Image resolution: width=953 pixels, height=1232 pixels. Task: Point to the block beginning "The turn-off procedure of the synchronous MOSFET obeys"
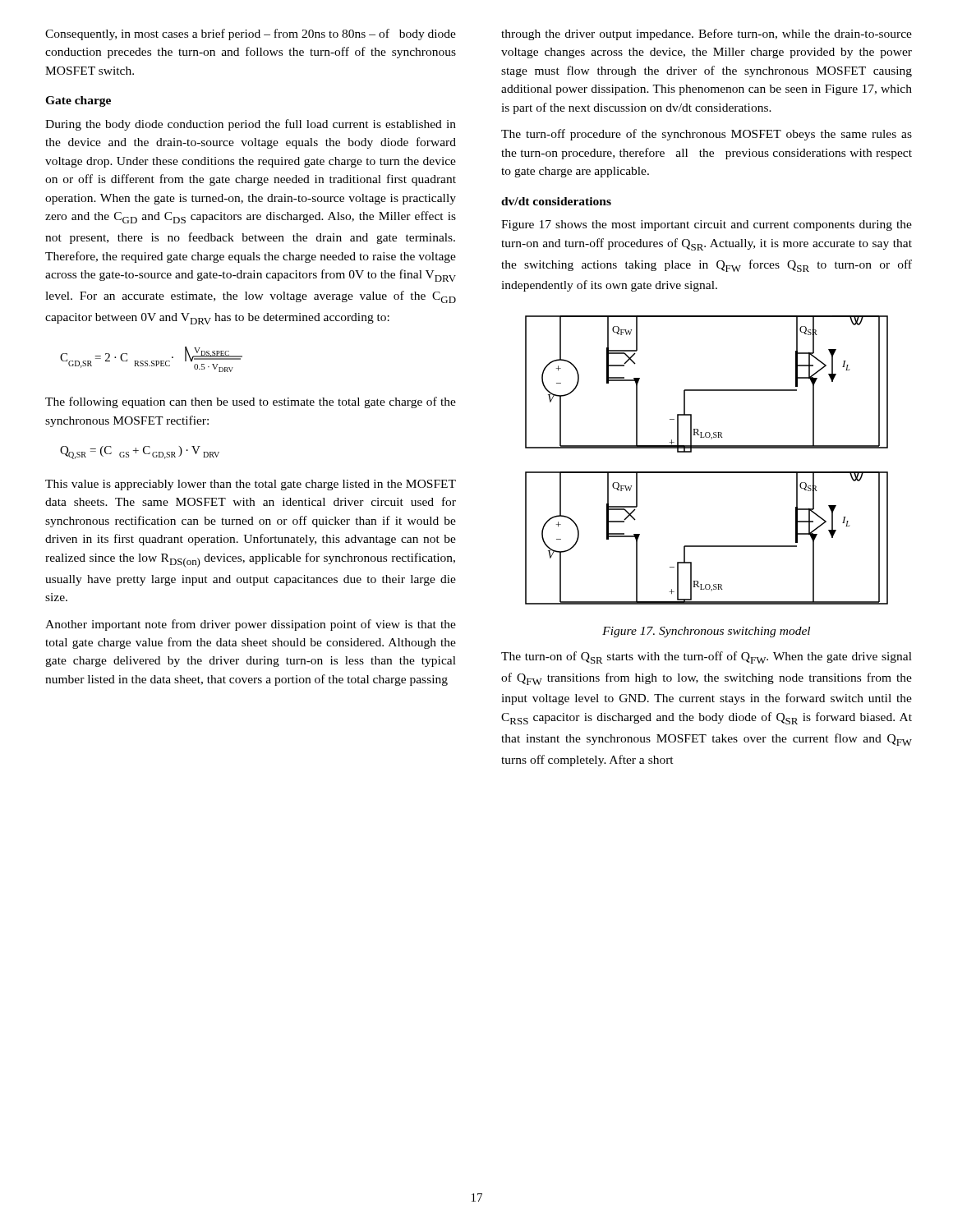[x=707, y=152]
